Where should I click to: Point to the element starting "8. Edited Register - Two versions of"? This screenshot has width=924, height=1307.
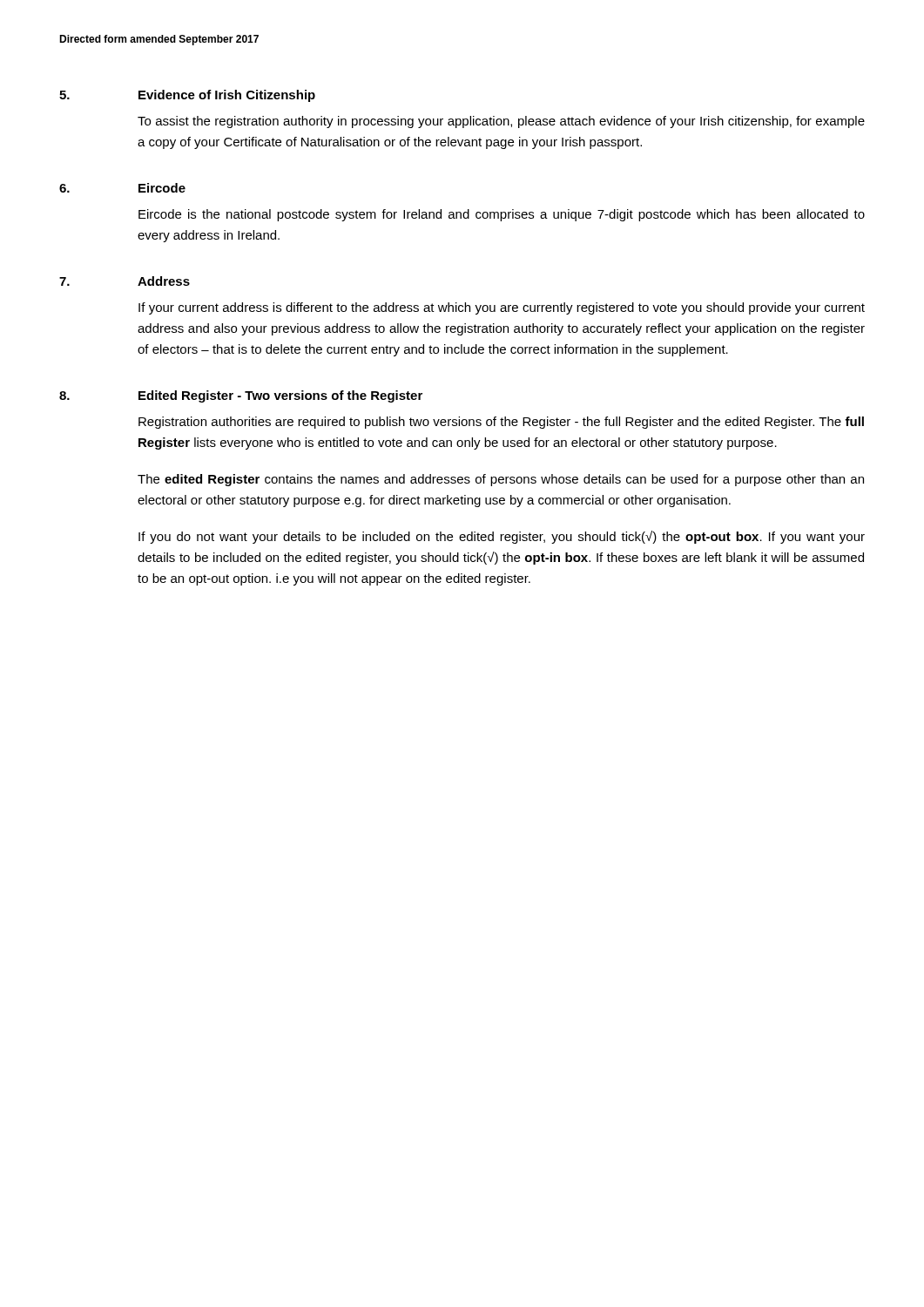point(462,488)
